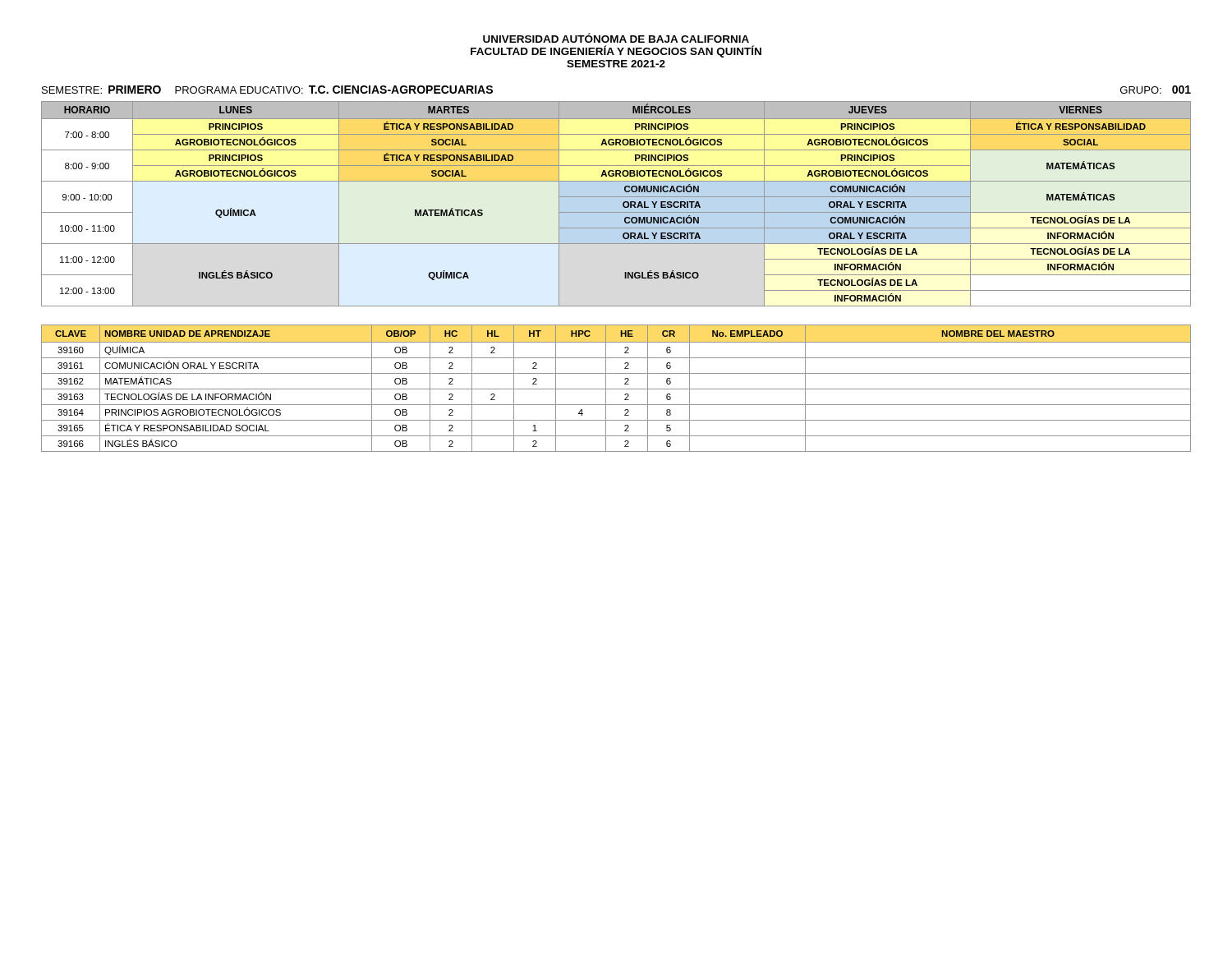Point to the region starting "UNIVERSIDAD AUTÓNOMA DE BAJA"
1232x953 pixels.
click(616, 51)
